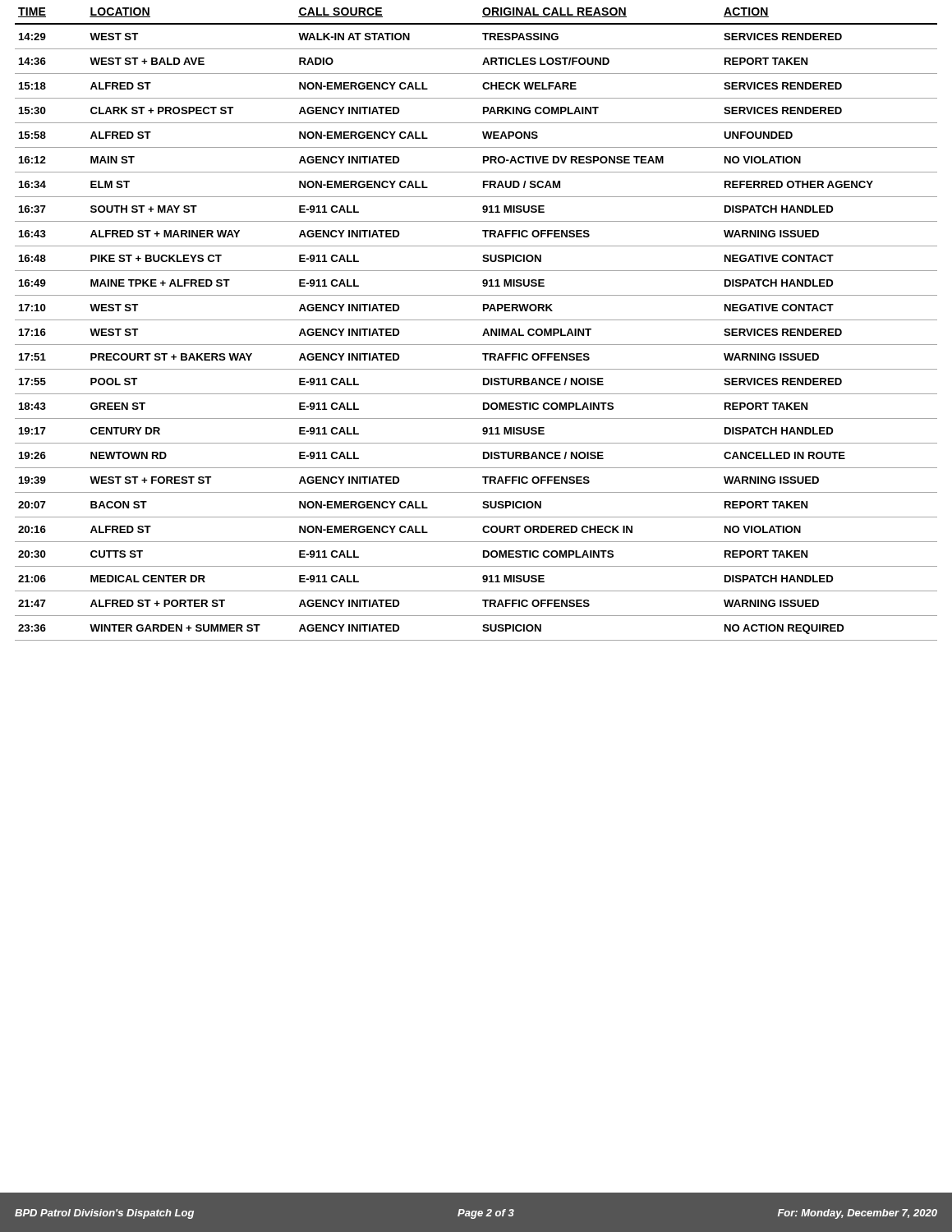Viewport: 952px width, 1232px height.
Task: Locate the table with the text "E-911 CALL"
Action: pos(476,595)
